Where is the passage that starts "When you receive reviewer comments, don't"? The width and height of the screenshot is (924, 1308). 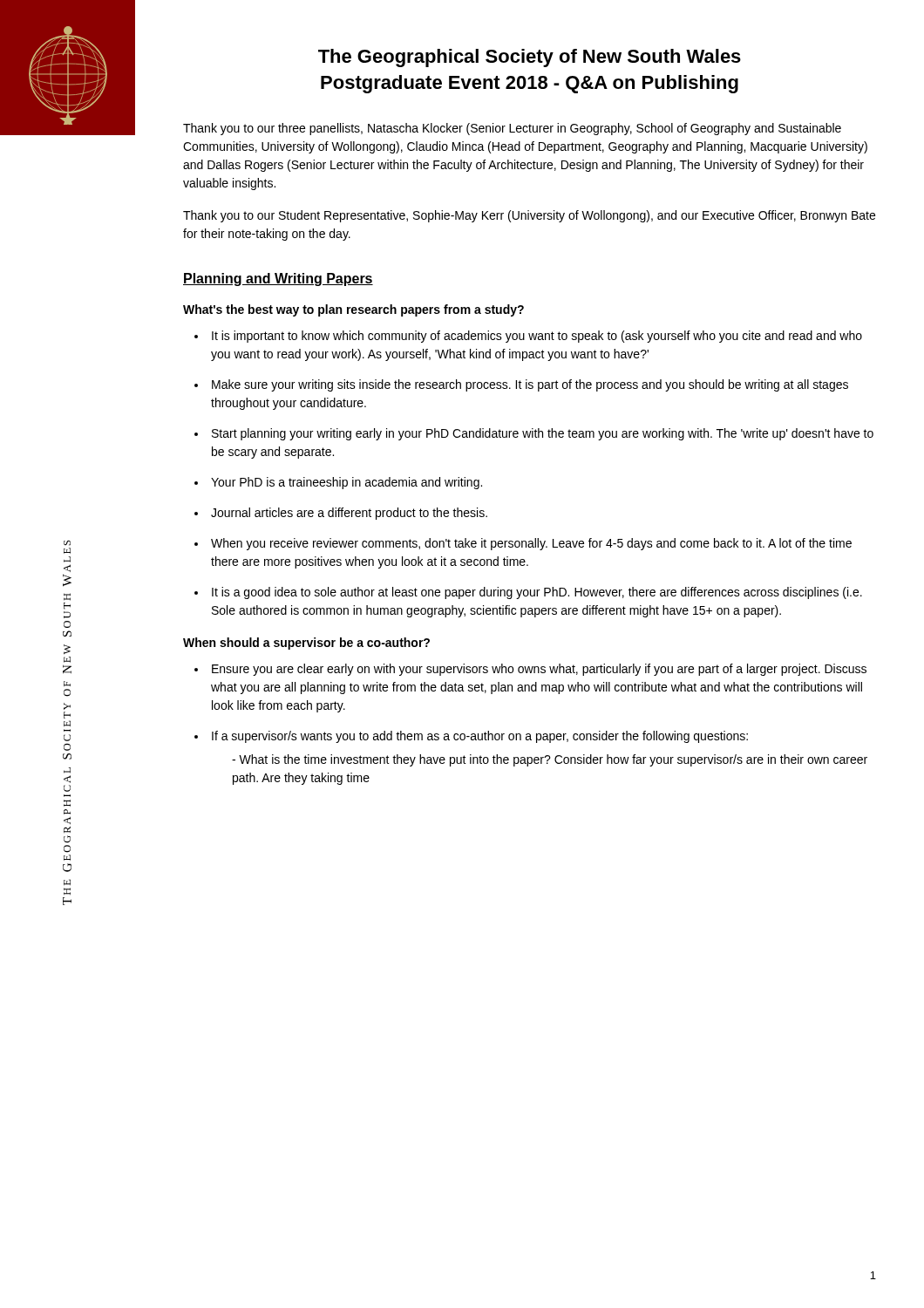pyautogui.click(x=530, y=553)
